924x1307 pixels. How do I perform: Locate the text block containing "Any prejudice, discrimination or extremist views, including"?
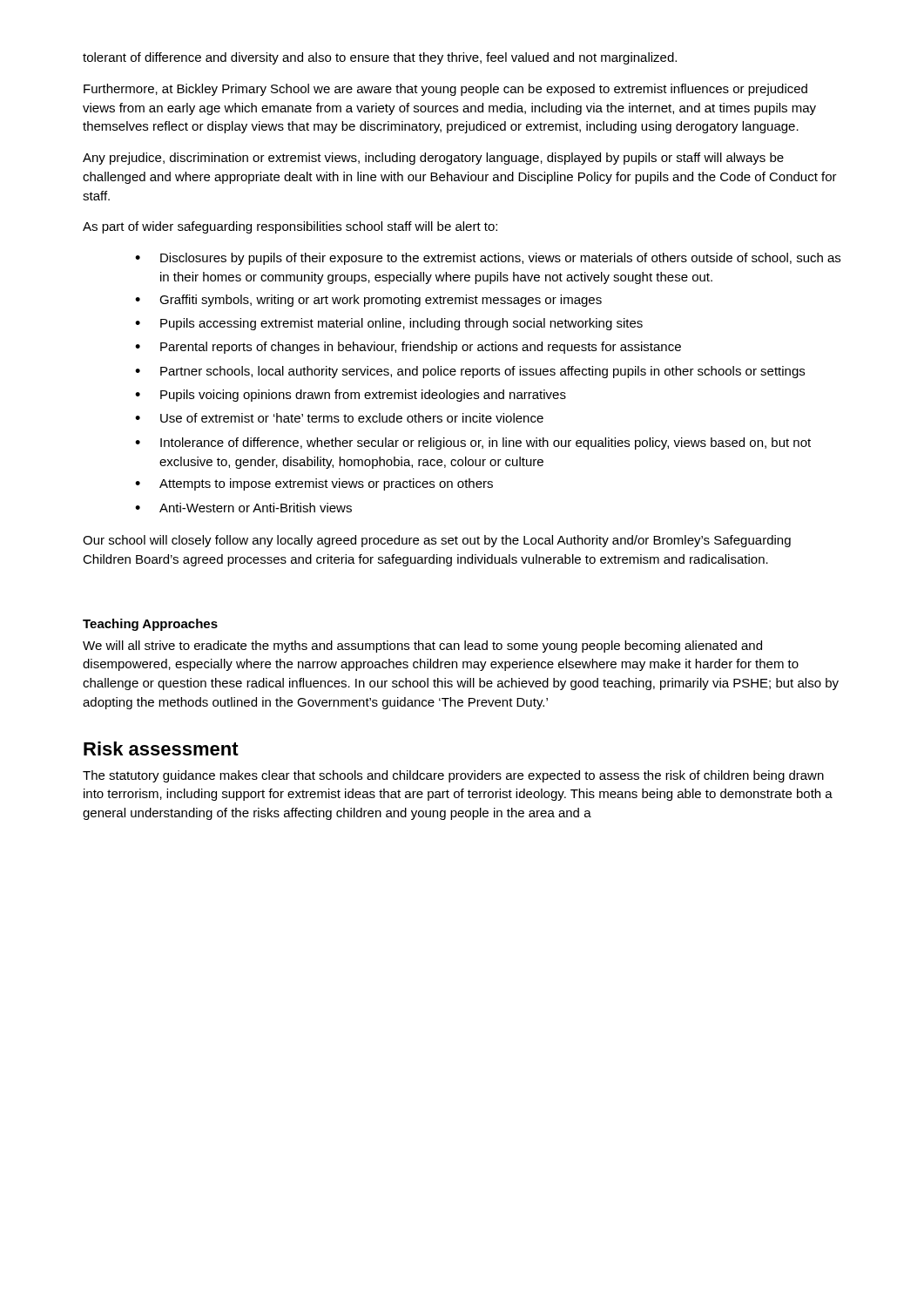pyautogui.click(x=460, y=176)
